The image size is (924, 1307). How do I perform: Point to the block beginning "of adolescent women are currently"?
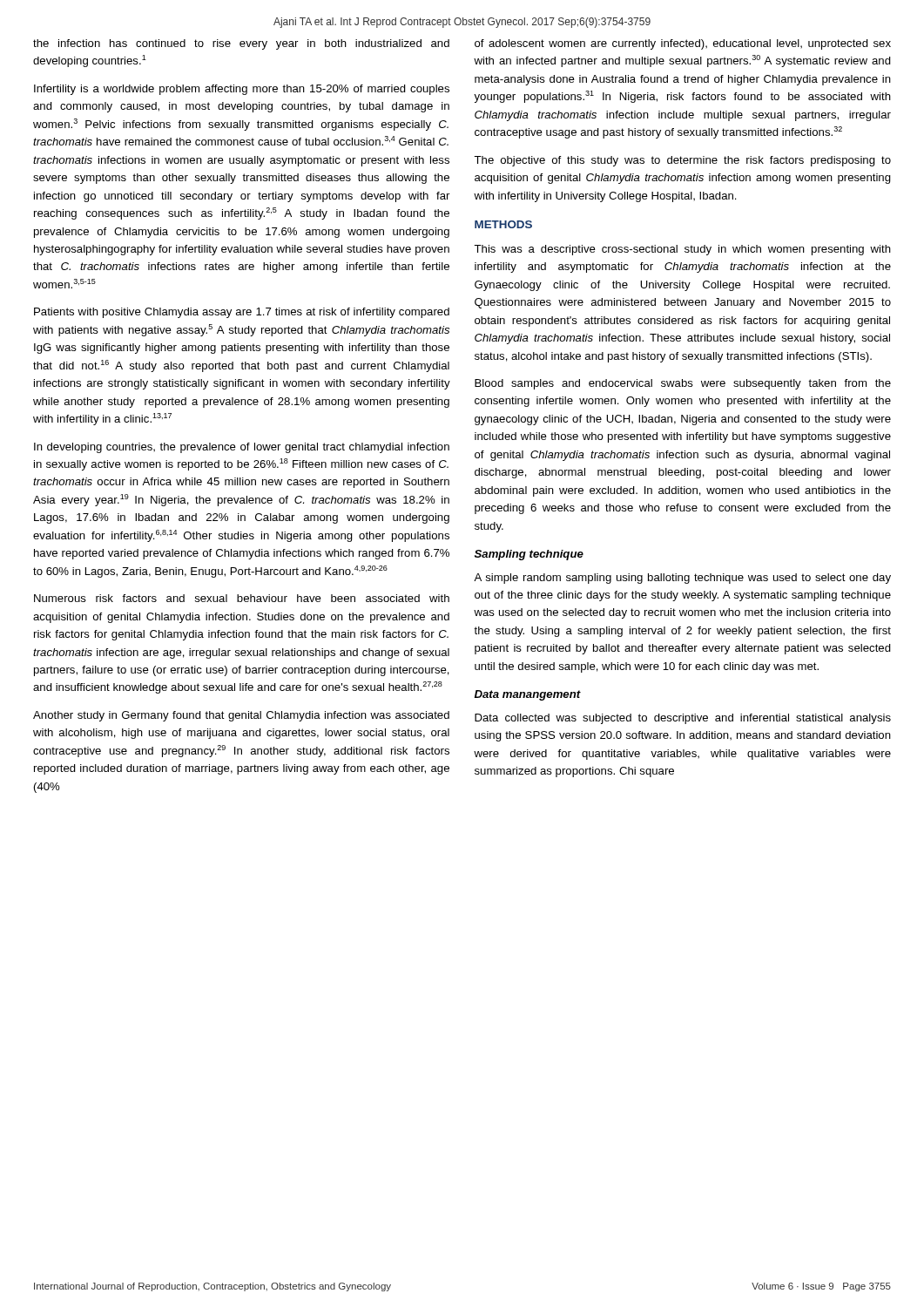pos(683,88)
